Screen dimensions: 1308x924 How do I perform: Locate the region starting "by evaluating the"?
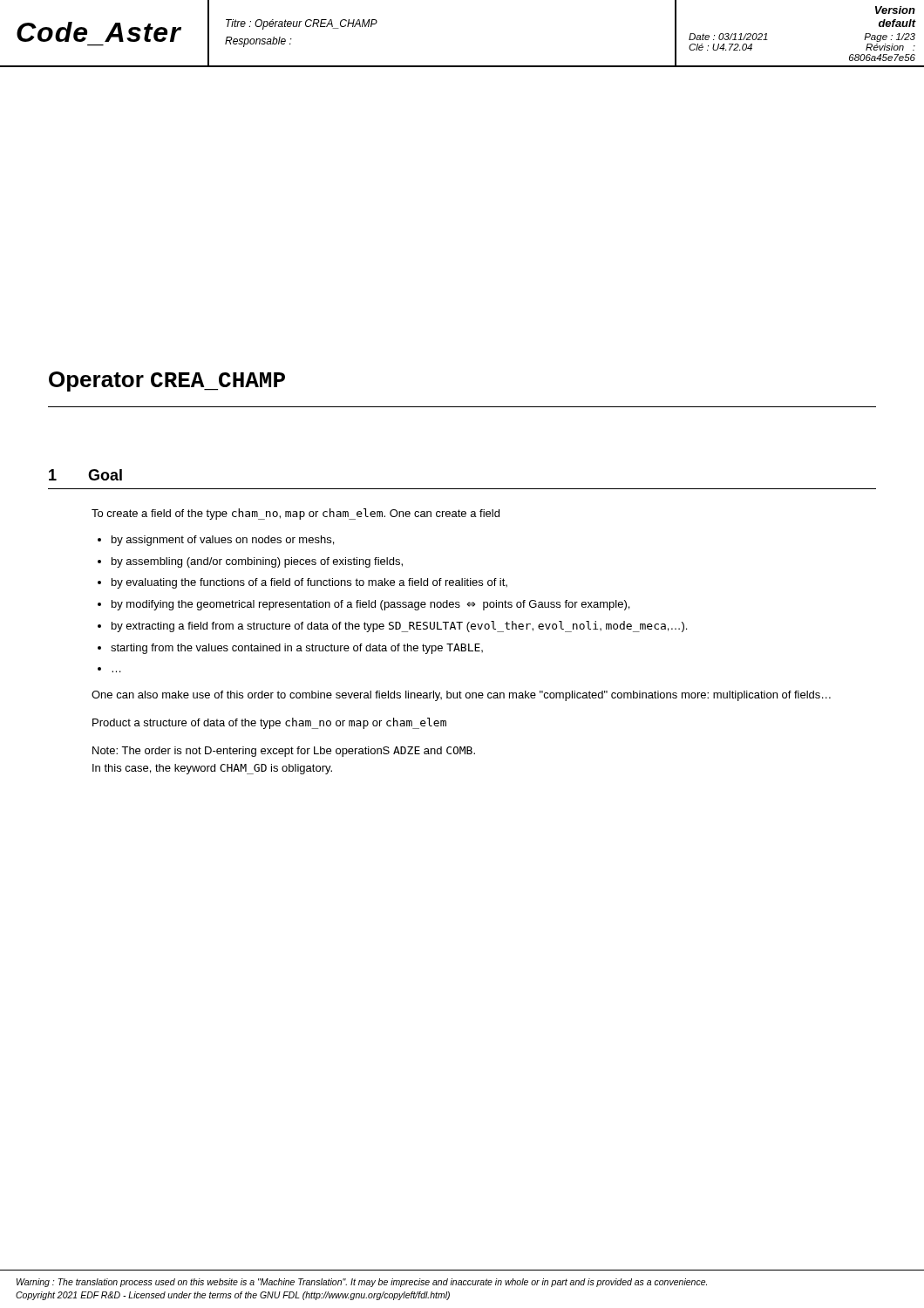click(x=309, y=582)
